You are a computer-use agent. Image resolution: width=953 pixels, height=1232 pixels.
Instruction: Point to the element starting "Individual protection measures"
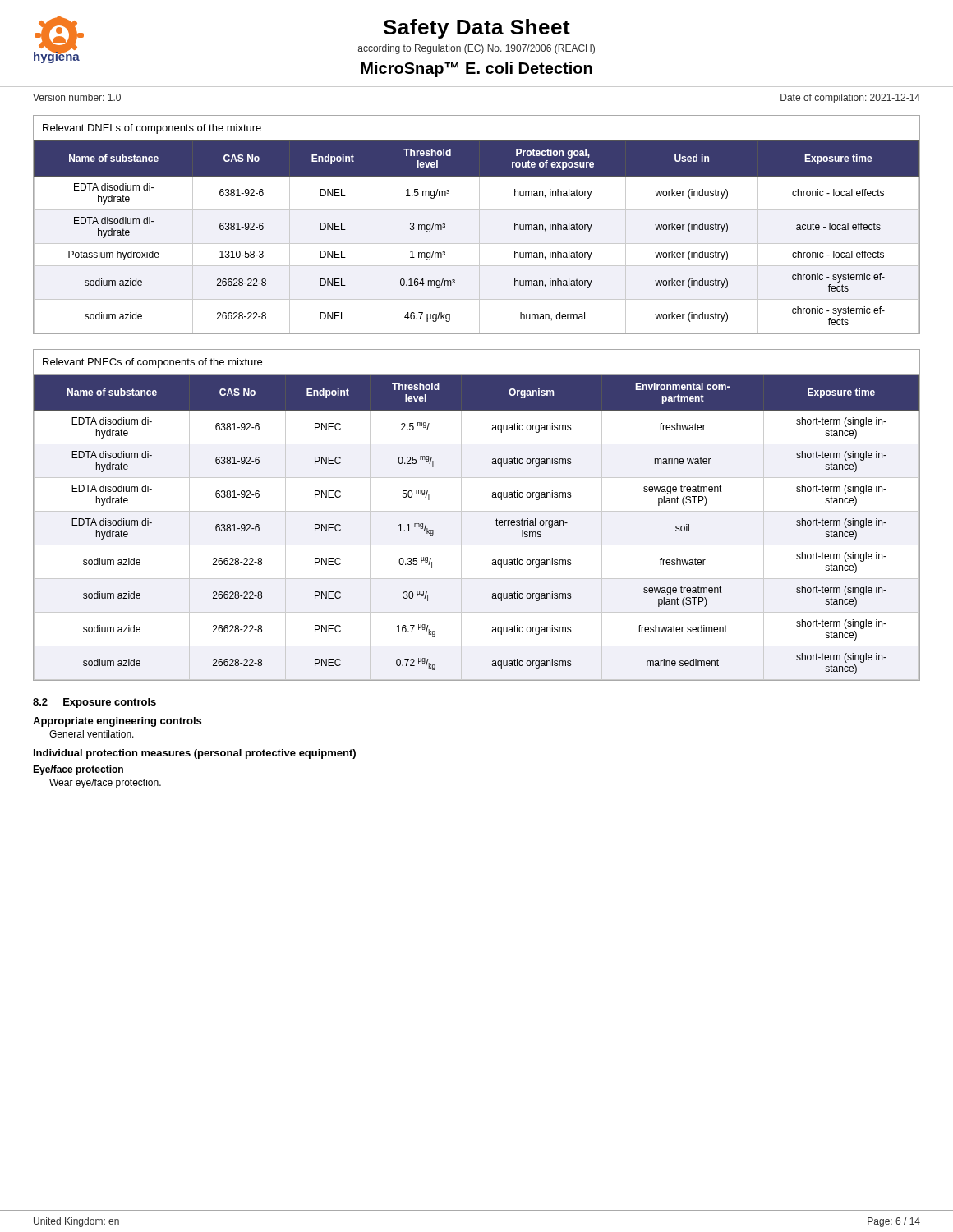click(195, 753)
